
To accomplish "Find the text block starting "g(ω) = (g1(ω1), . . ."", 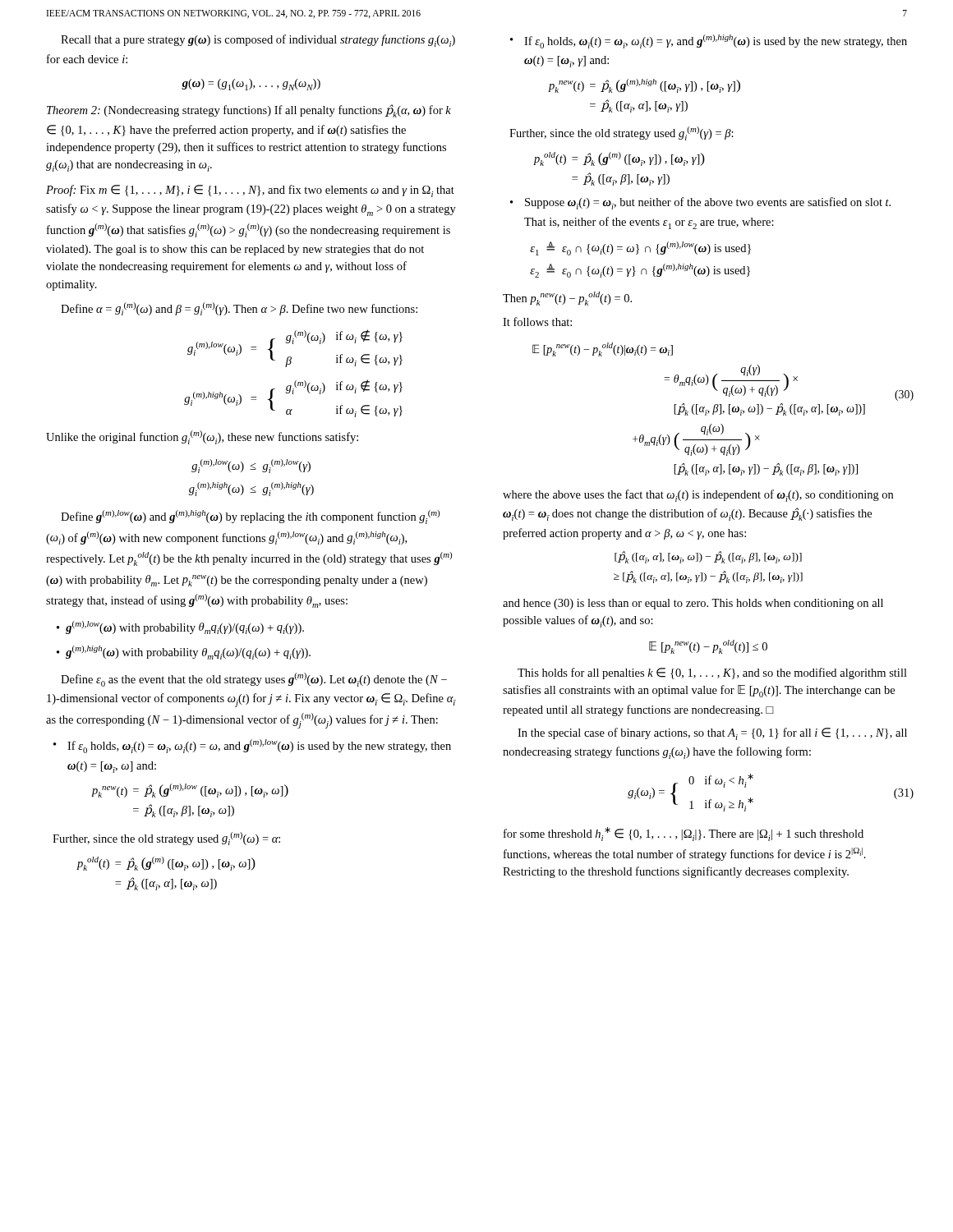I will (x=251, y=84).
